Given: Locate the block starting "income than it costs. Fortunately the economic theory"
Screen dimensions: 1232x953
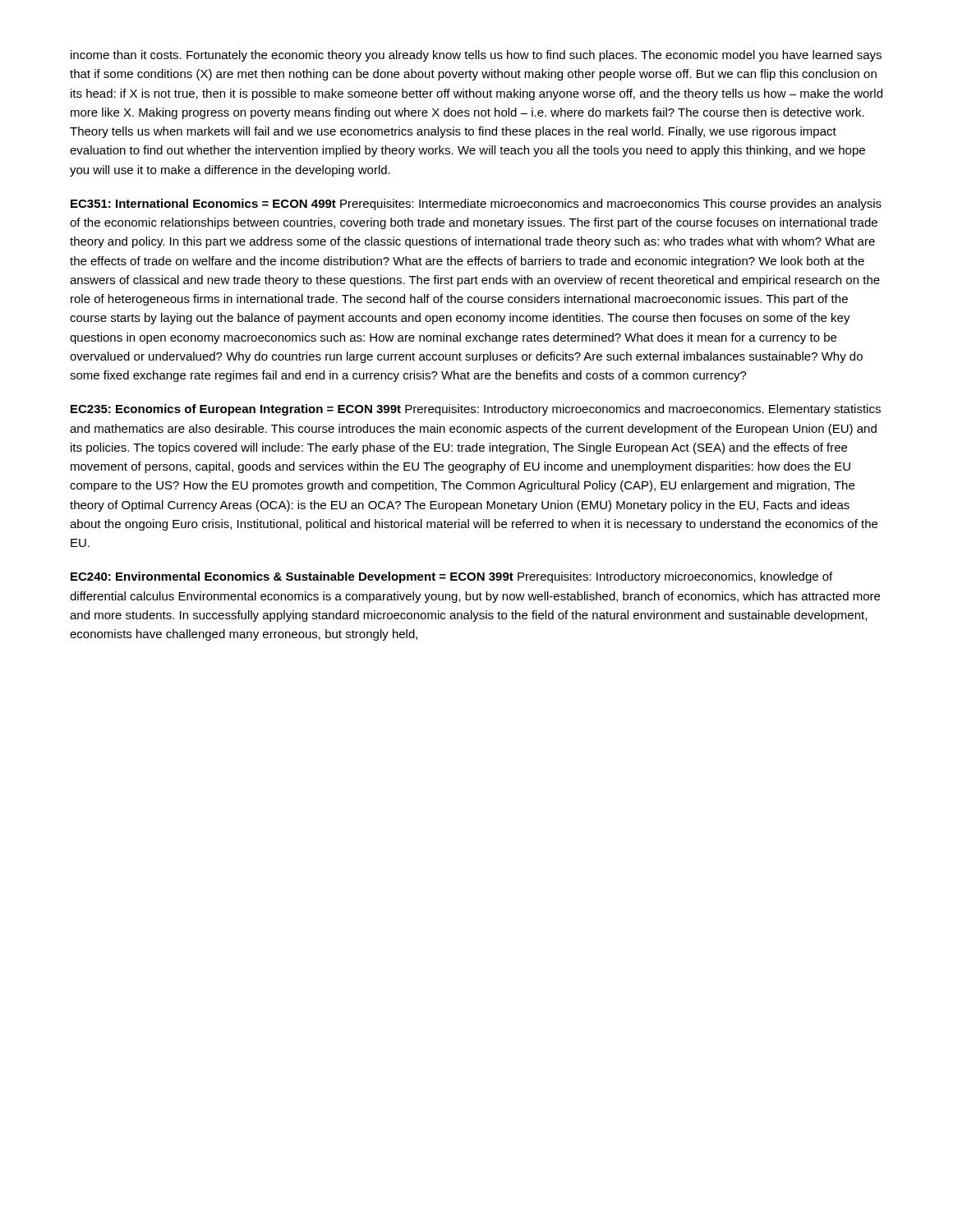Looking at the screenshot, I should [476, 112].
